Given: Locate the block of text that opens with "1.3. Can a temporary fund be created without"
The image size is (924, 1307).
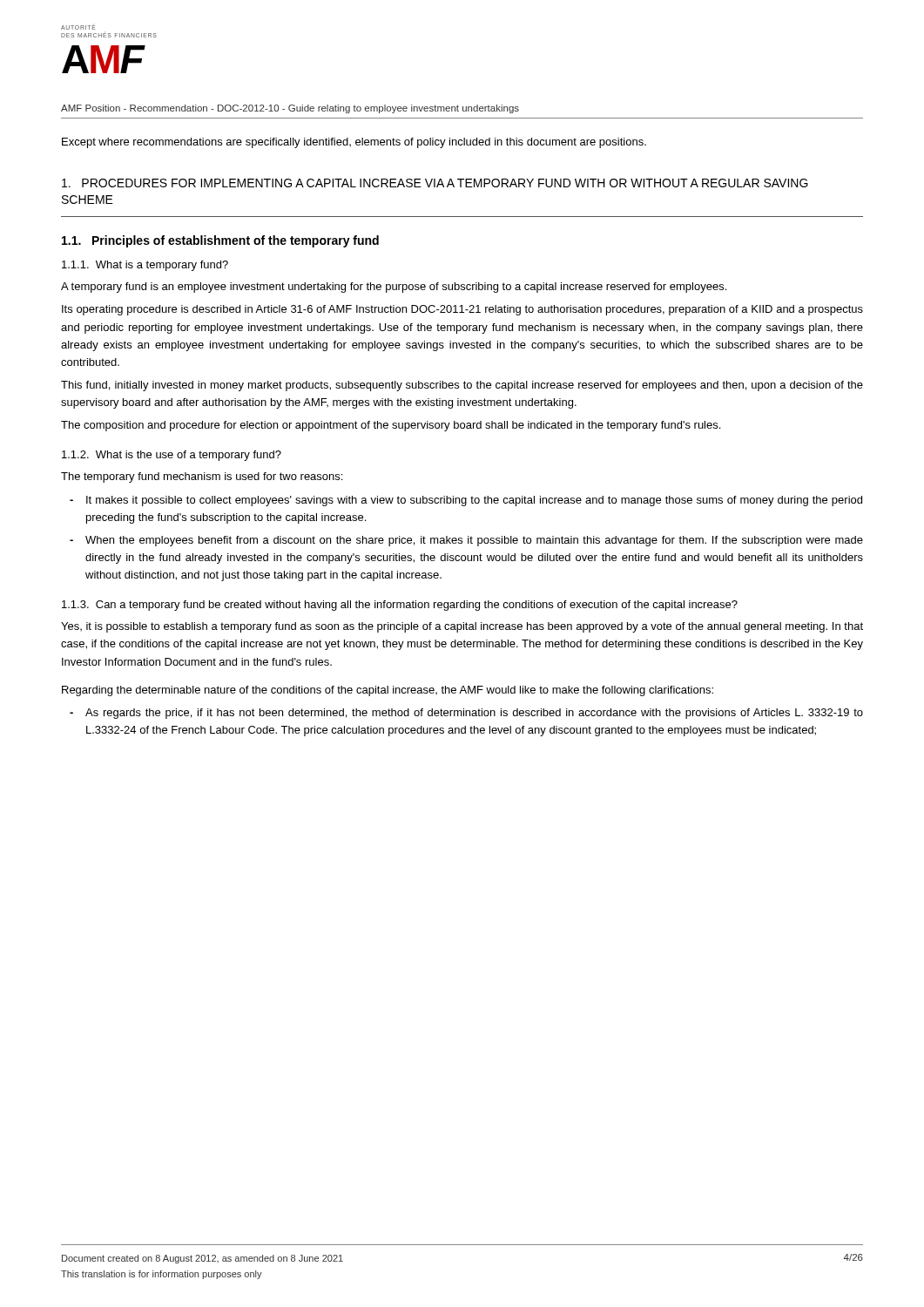Looking at the screenshot, I should click(x=399, y=604).
